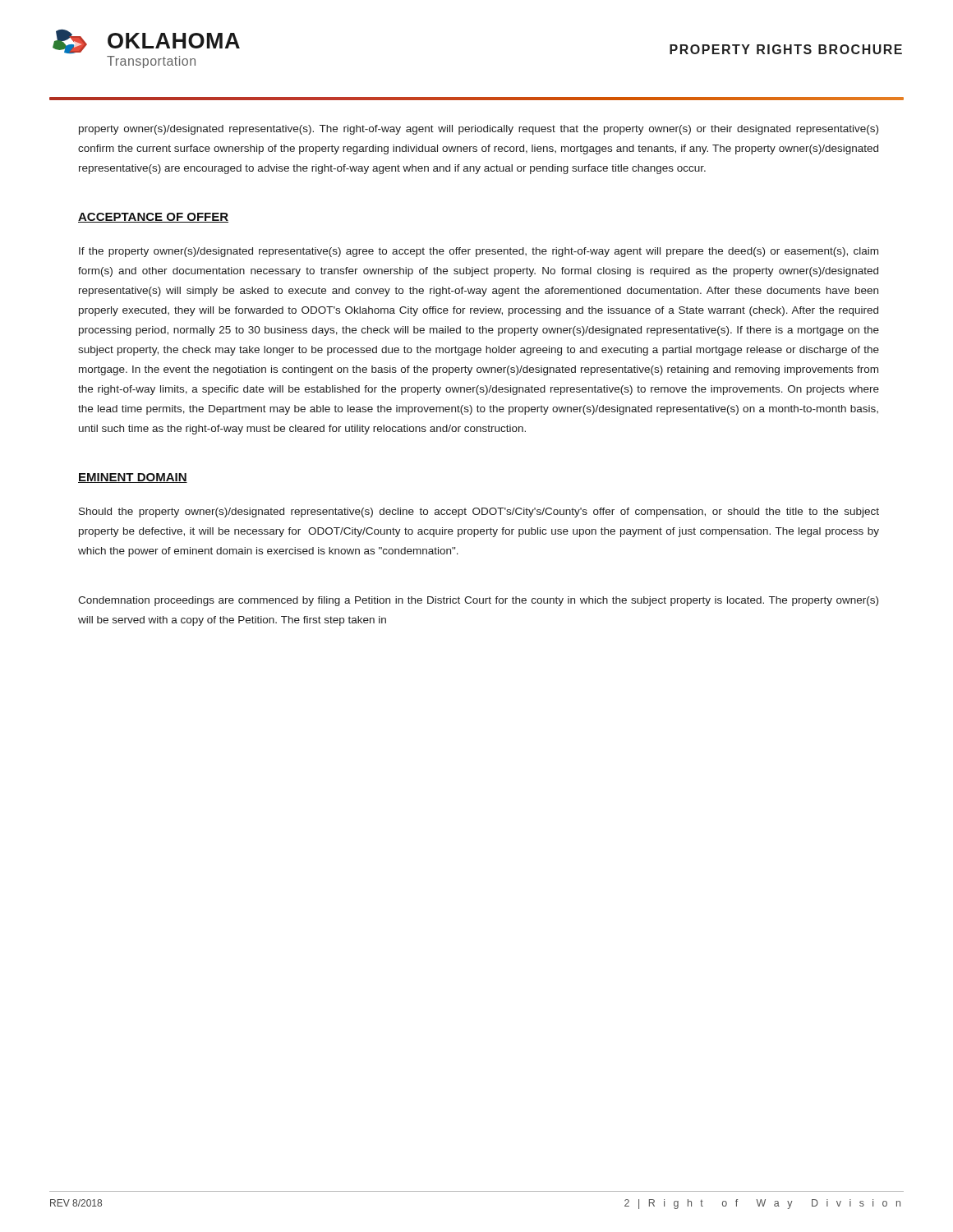Point to "EMINENT DOMAIN"
953x1232 pixels.
[132, 477]
